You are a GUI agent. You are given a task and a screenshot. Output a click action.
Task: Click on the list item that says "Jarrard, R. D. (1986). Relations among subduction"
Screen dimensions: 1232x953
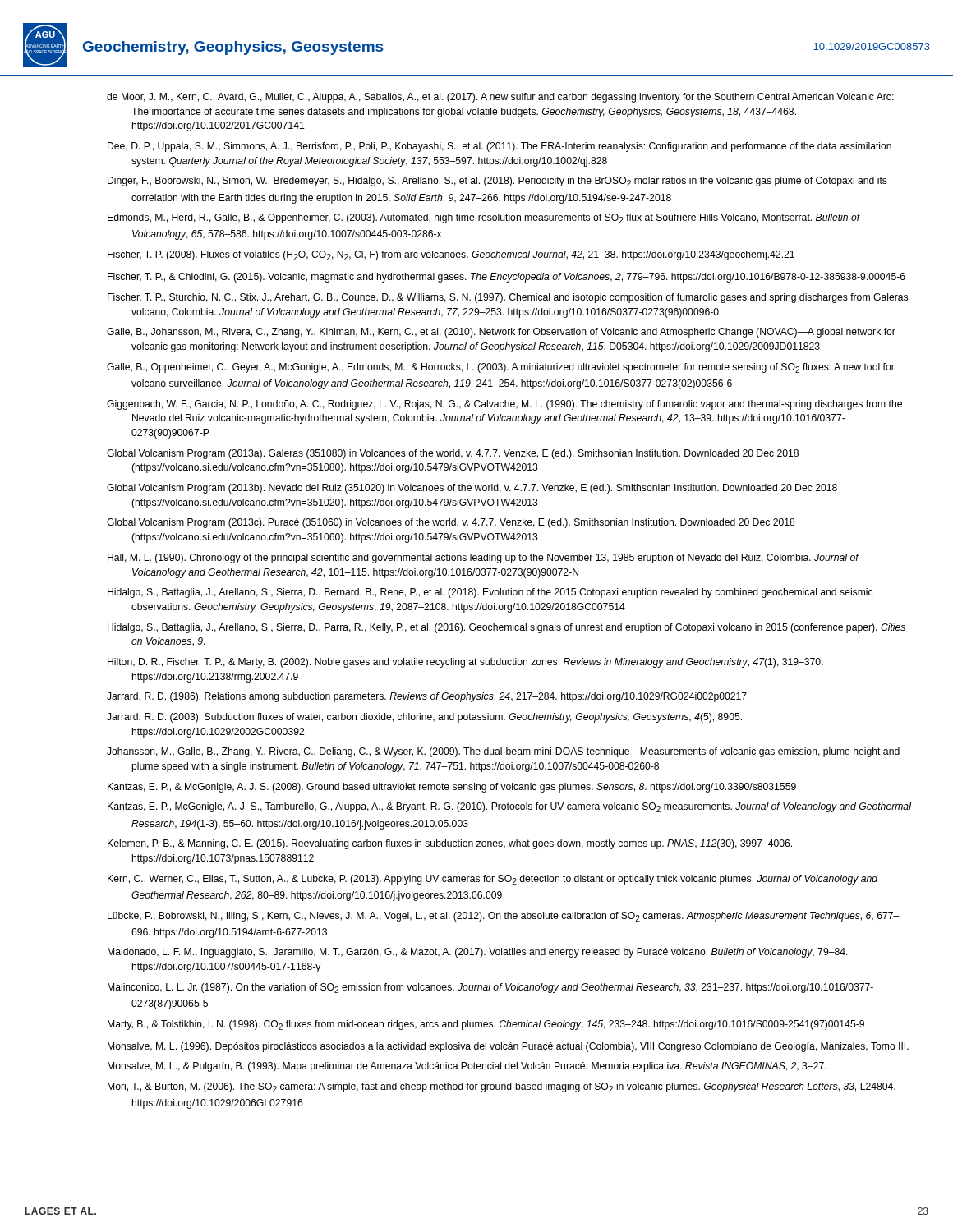pyautogui.click(x=427, y=697)
